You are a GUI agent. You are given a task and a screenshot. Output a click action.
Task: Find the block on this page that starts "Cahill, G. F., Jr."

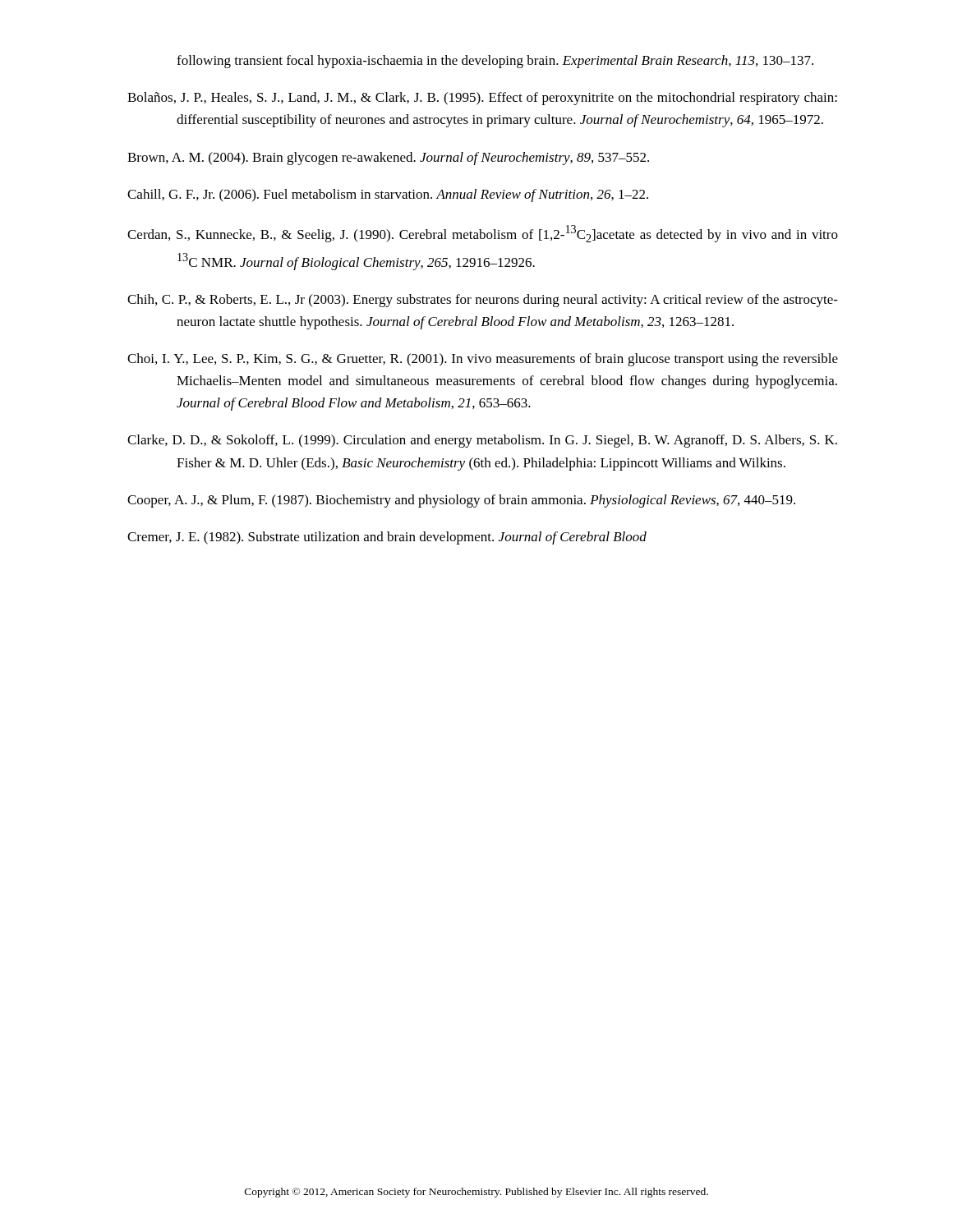pyautogui.click(x=388, y=194)
